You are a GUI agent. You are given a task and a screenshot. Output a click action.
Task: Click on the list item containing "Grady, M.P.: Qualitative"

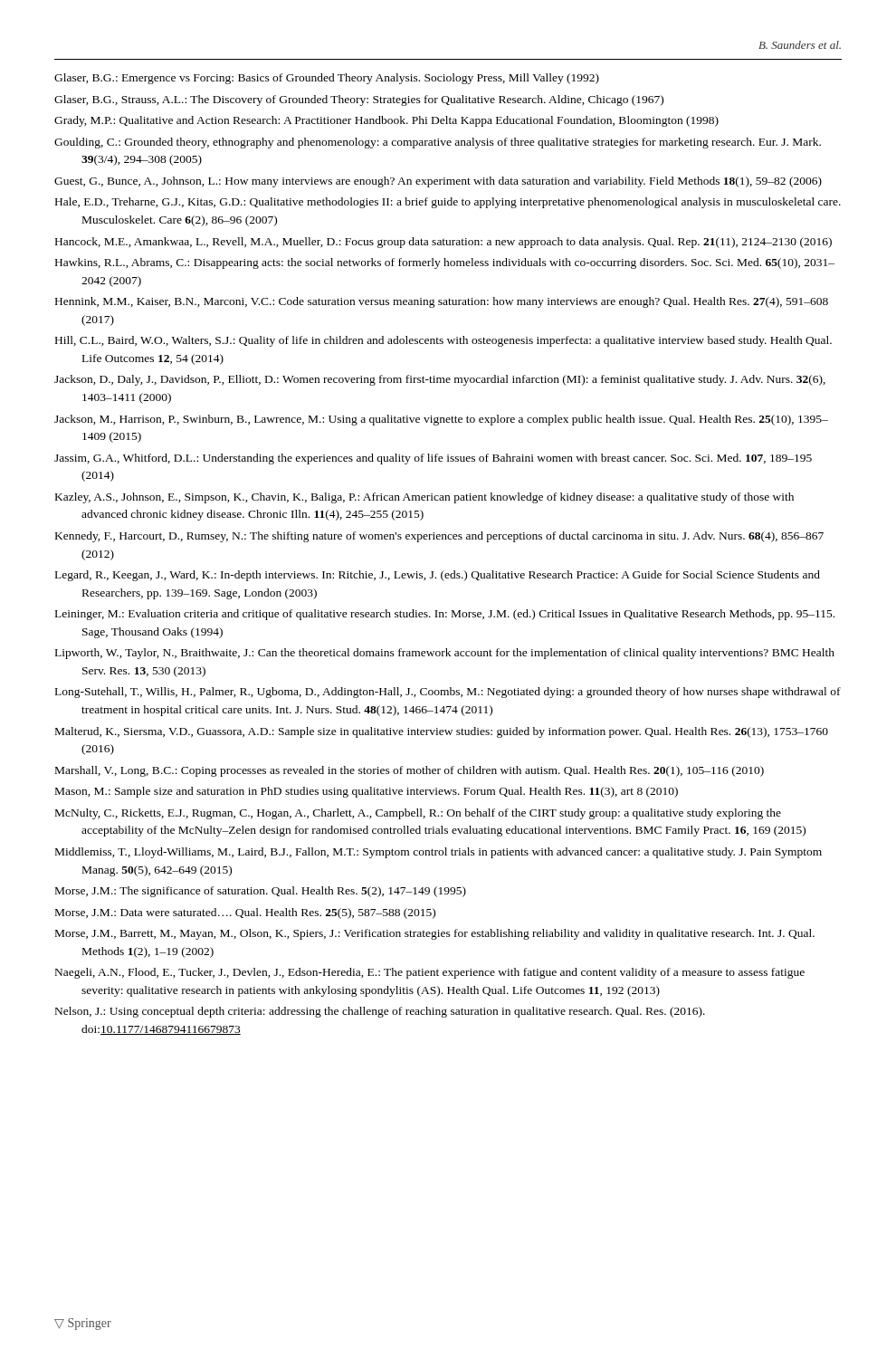tap(386, 120)
